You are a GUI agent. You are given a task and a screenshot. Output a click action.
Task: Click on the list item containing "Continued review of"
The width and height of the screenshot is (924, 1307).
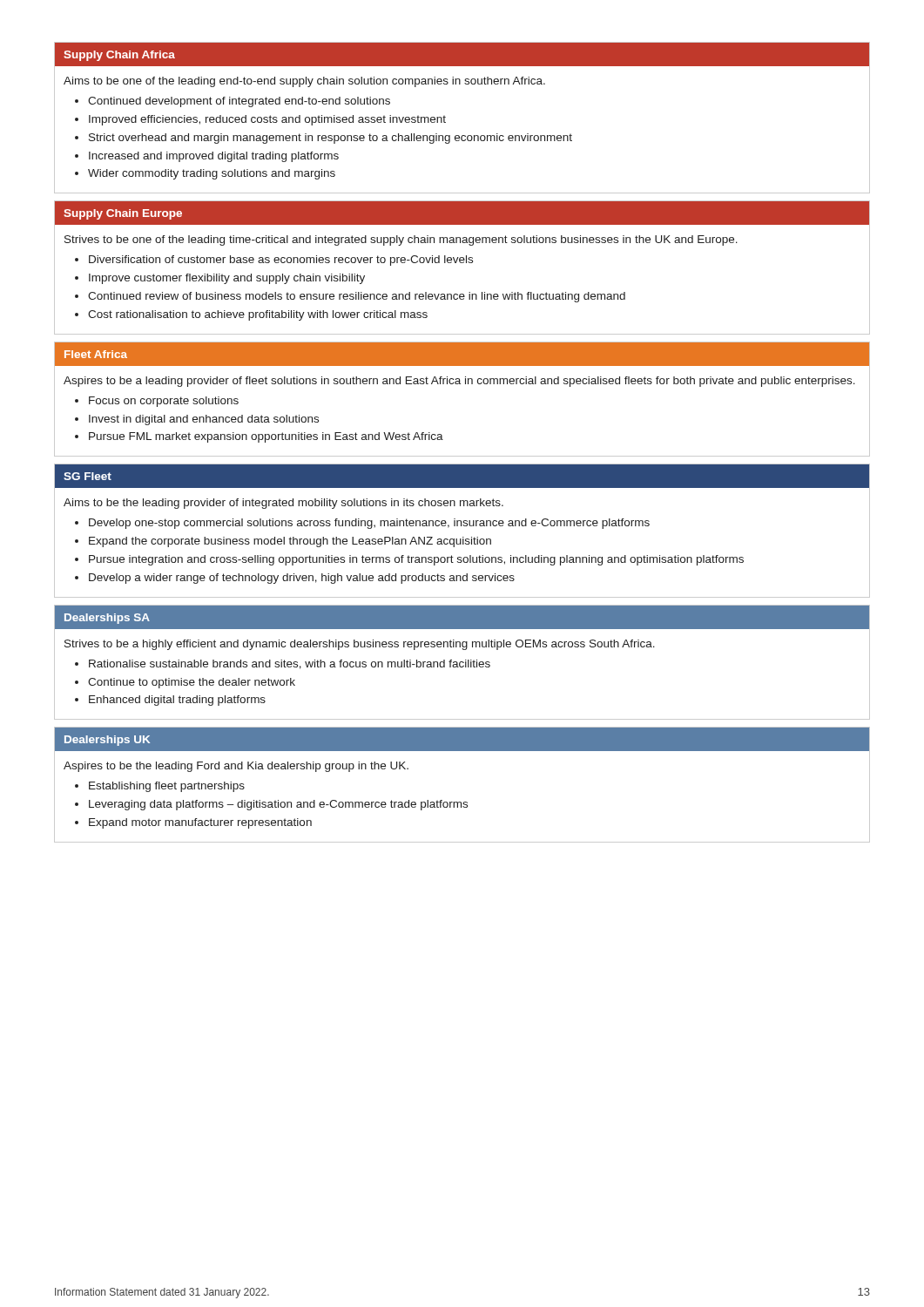[x=357, y=296]
